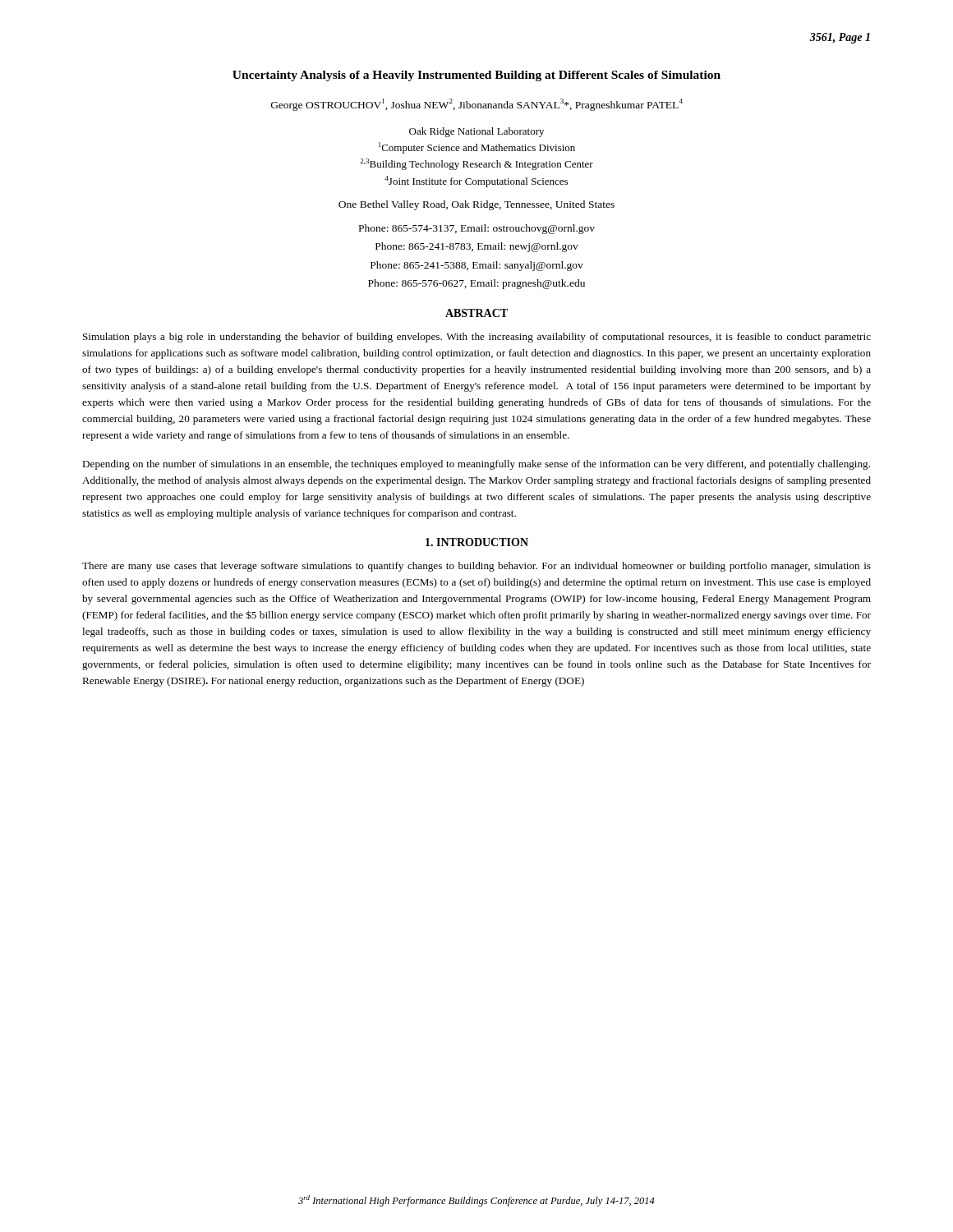
Task: Locate the text block that reads "Oak Ridge National"
Action: click(x=476, y=156)
